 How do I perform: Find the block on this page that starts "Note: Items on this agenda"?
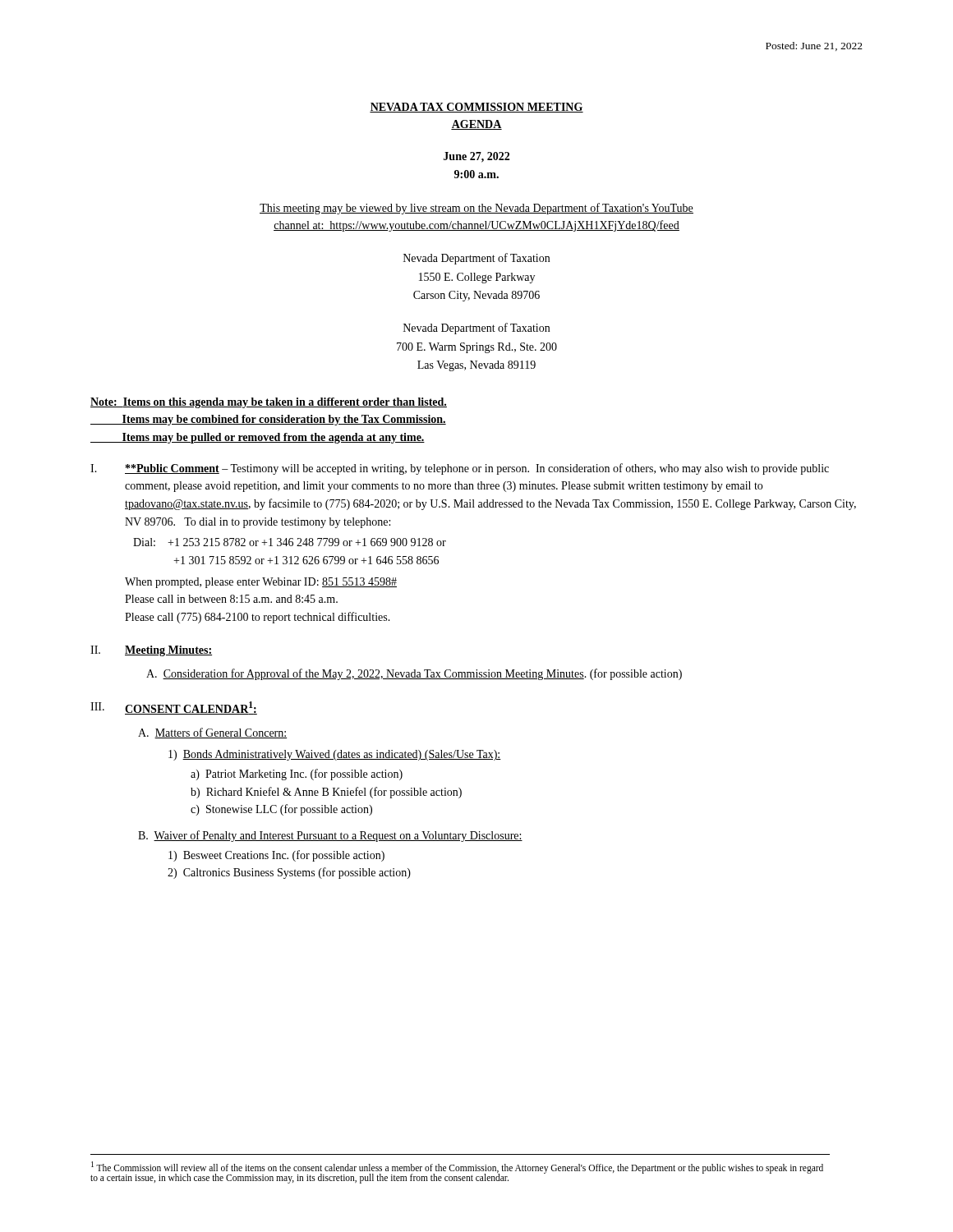(269, 419)
